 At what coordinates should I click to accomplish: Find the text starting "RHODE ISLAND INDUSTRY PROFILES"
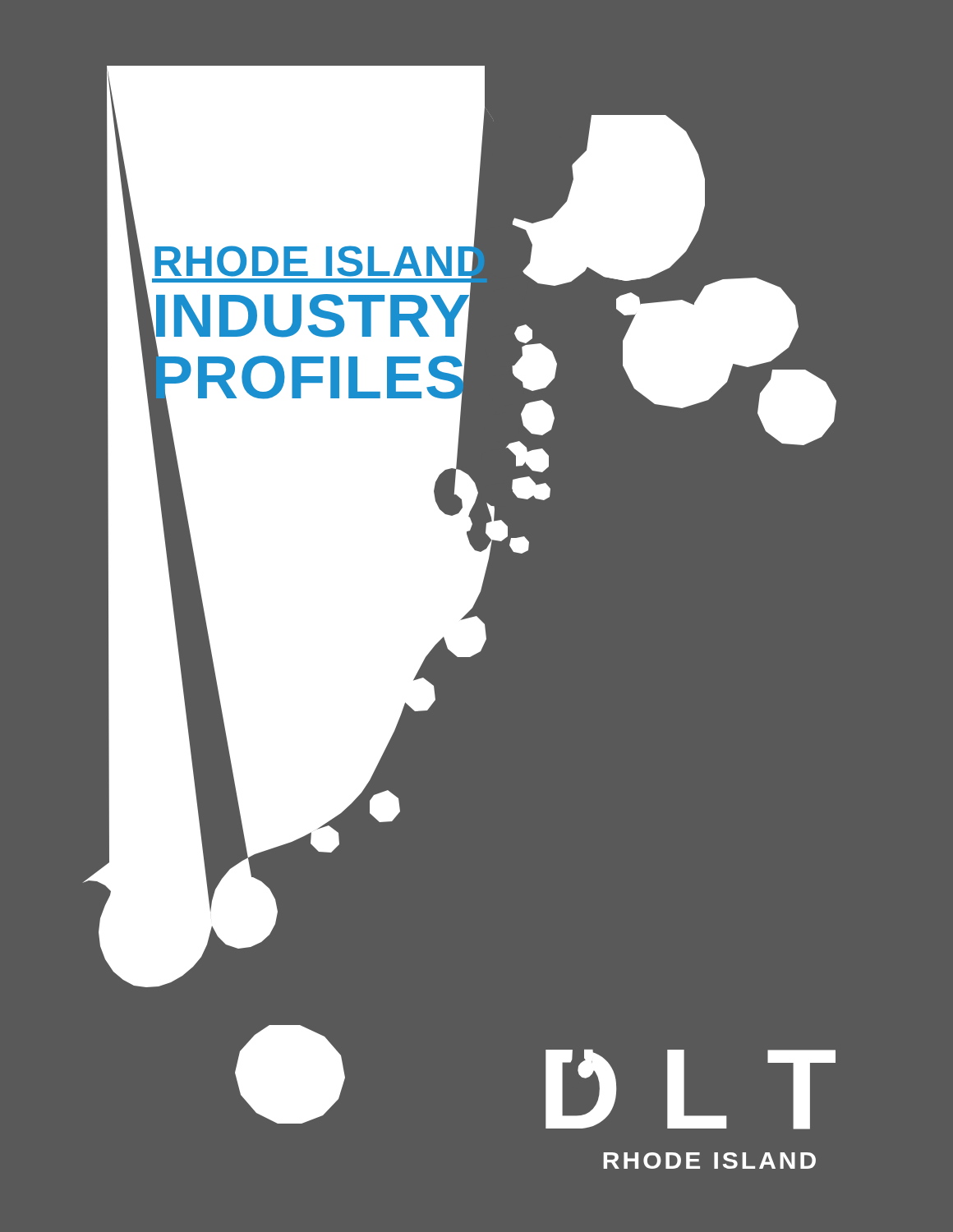(319, 323)
